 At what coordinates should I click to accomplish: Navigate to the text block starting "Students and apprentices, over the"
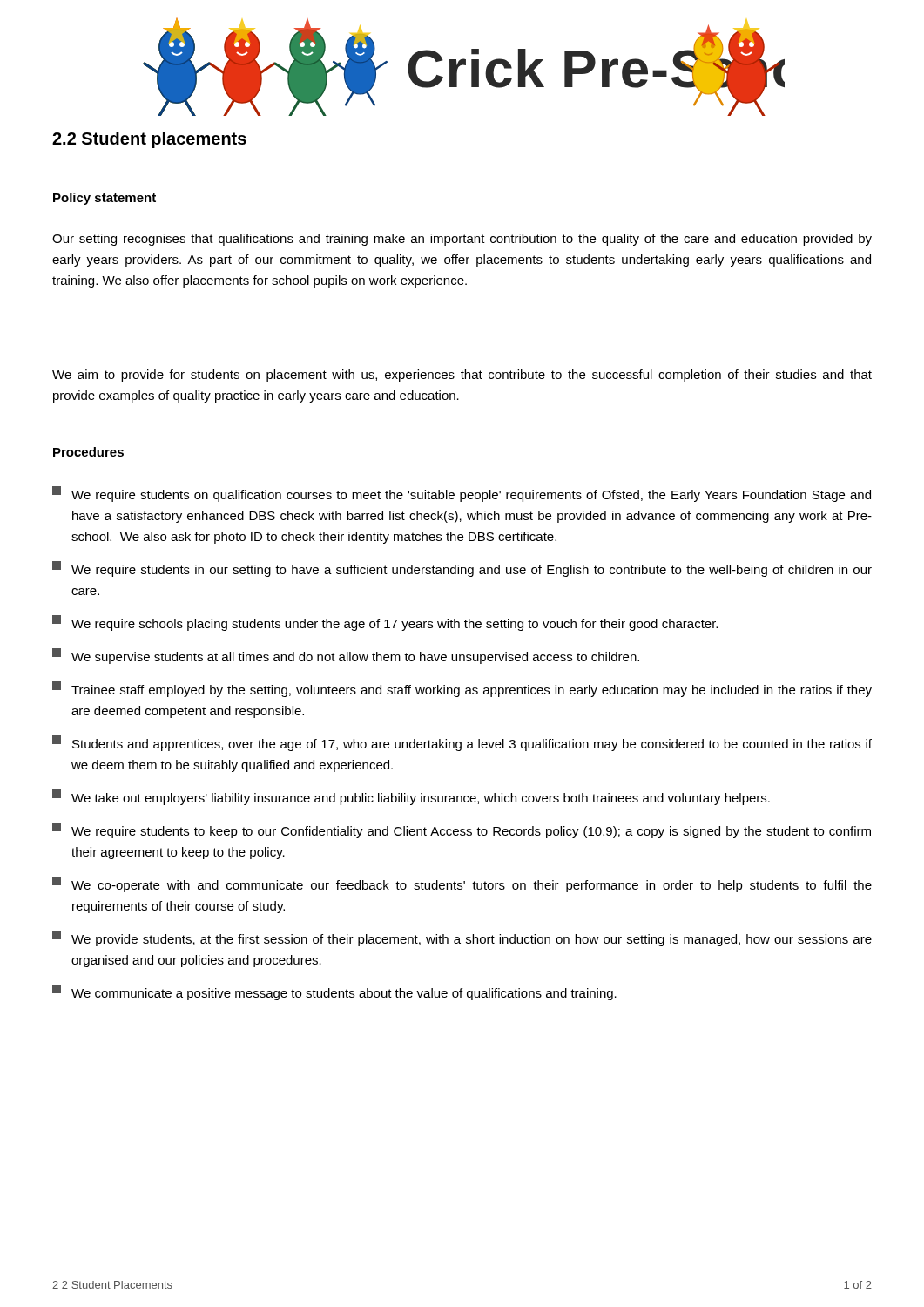click(x=462, y=755)
